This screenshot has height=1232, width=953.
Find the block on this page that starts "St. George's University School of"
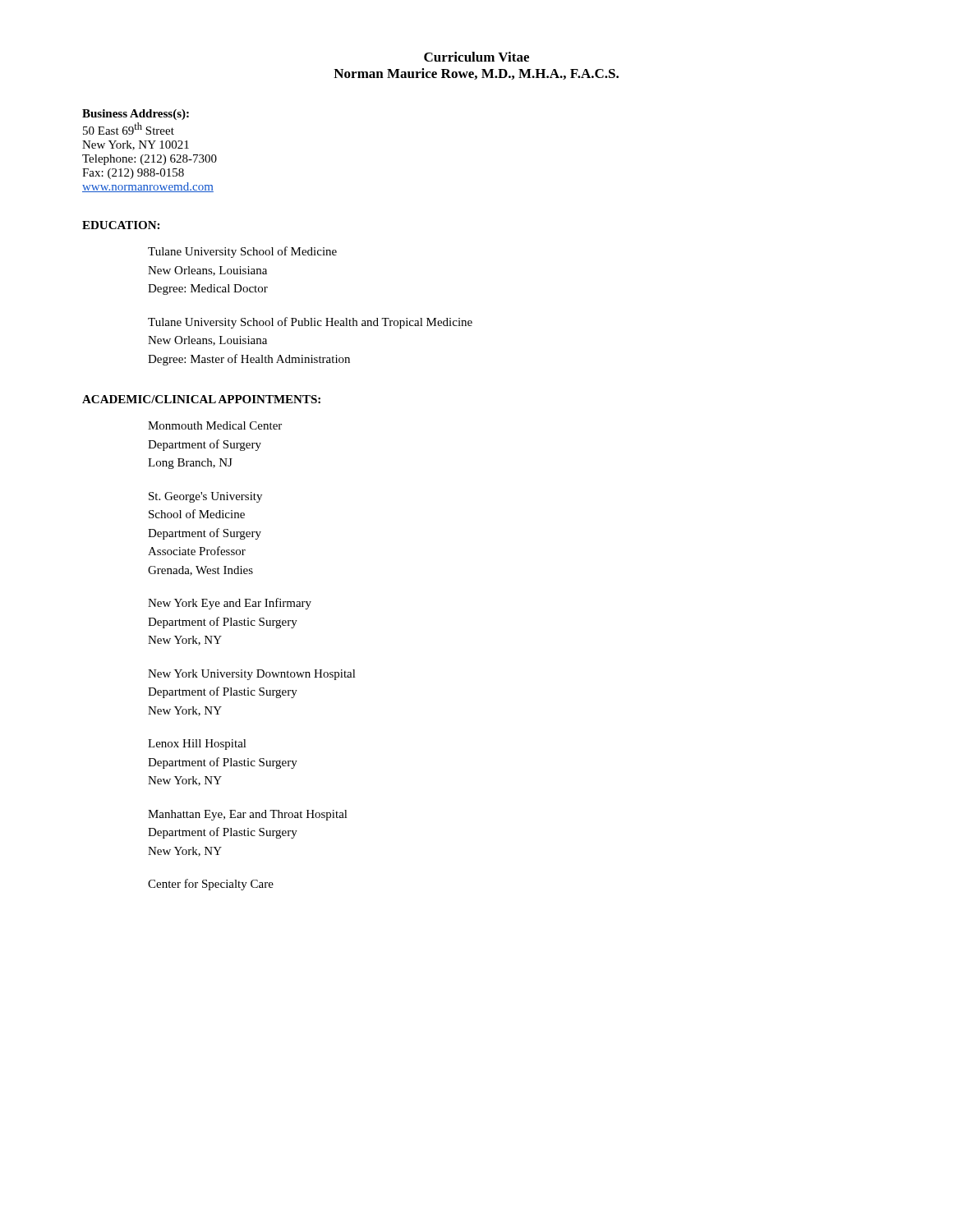[205, 497]
